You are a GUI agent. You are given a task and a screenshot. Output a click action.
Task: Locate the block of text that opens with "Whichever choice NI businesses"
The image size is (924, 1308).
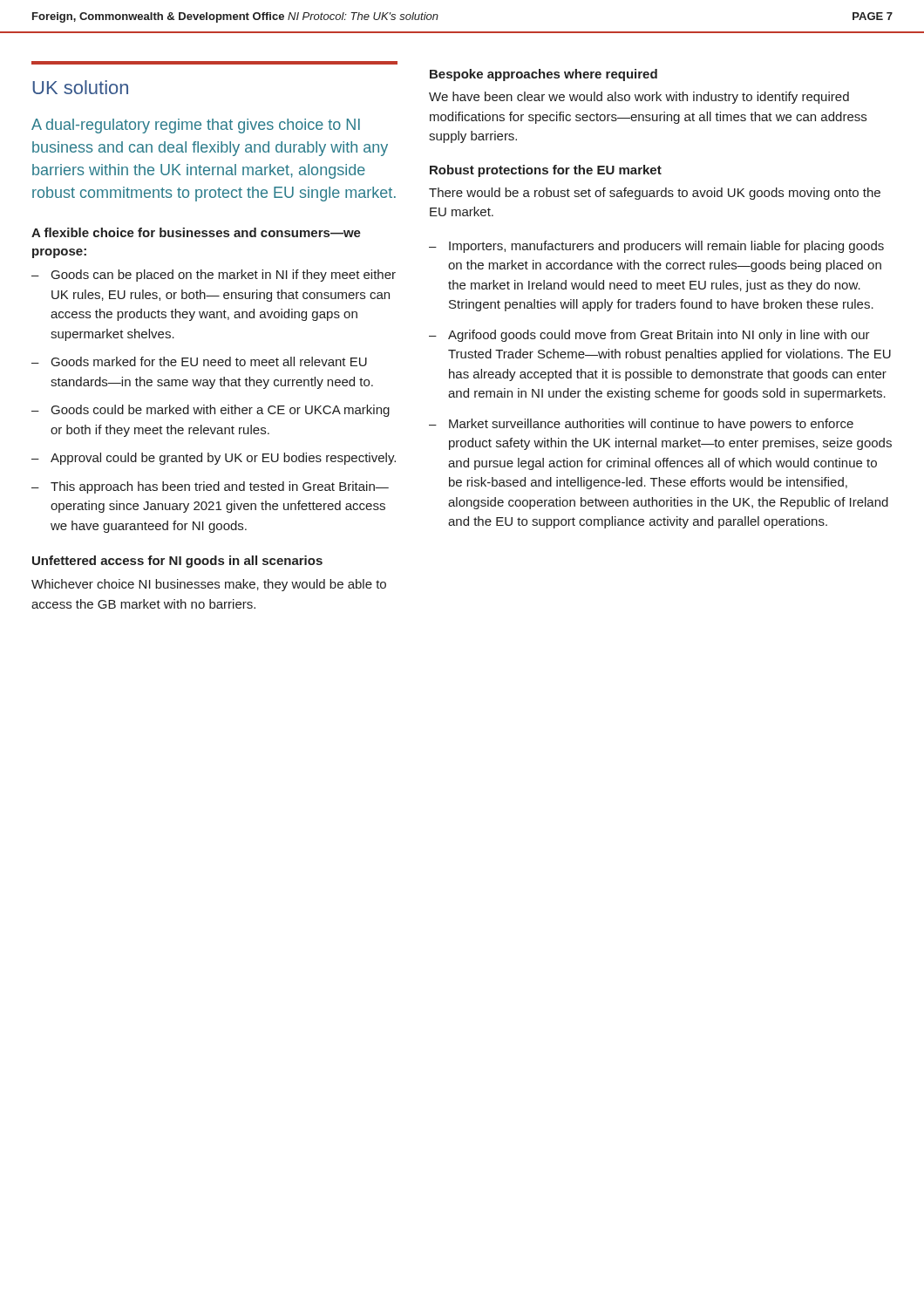(214, 595)
